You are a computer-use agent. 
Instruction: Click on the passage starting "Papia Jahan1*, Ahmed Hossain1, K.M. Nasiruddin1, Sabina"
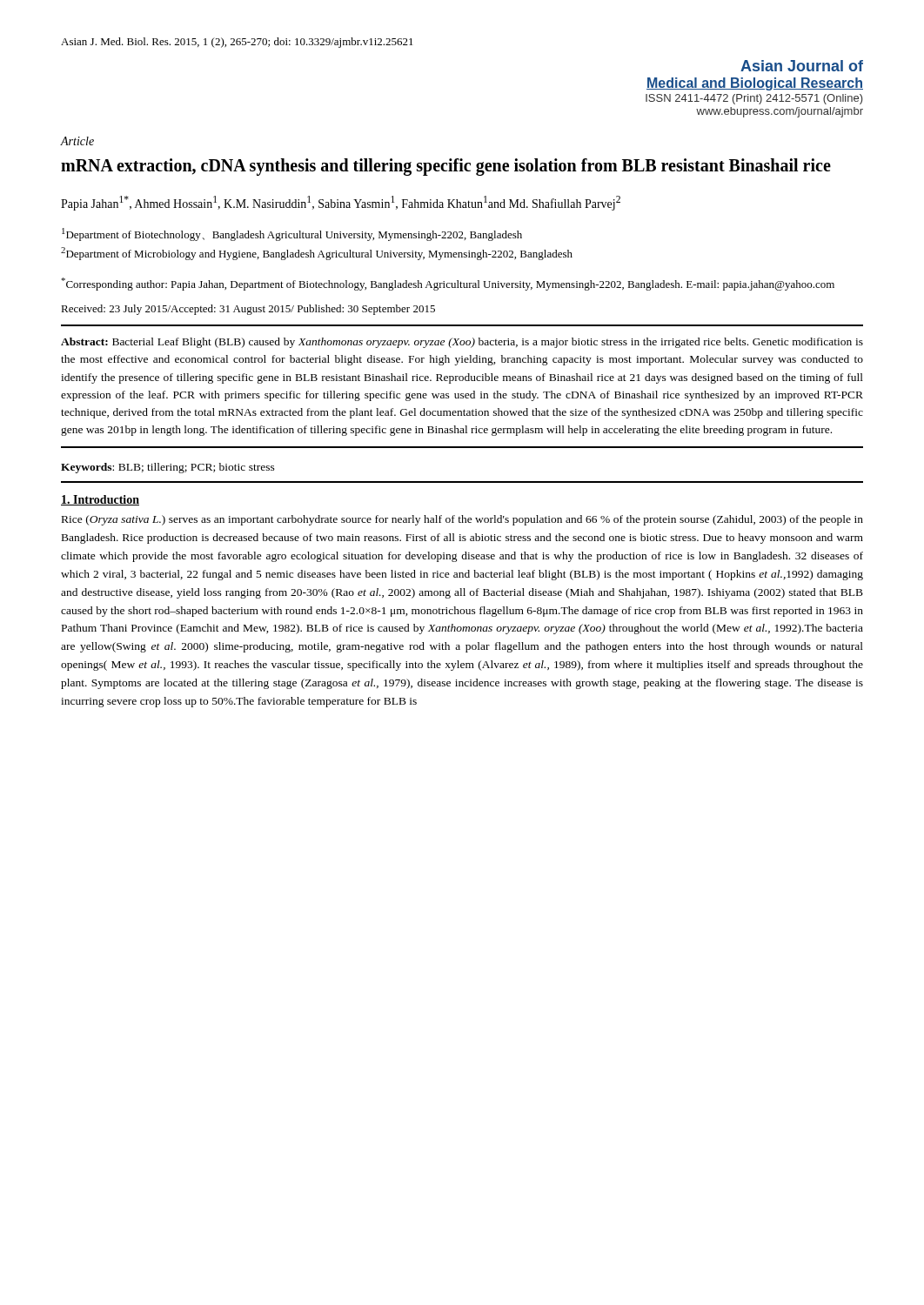click(462, 203)
